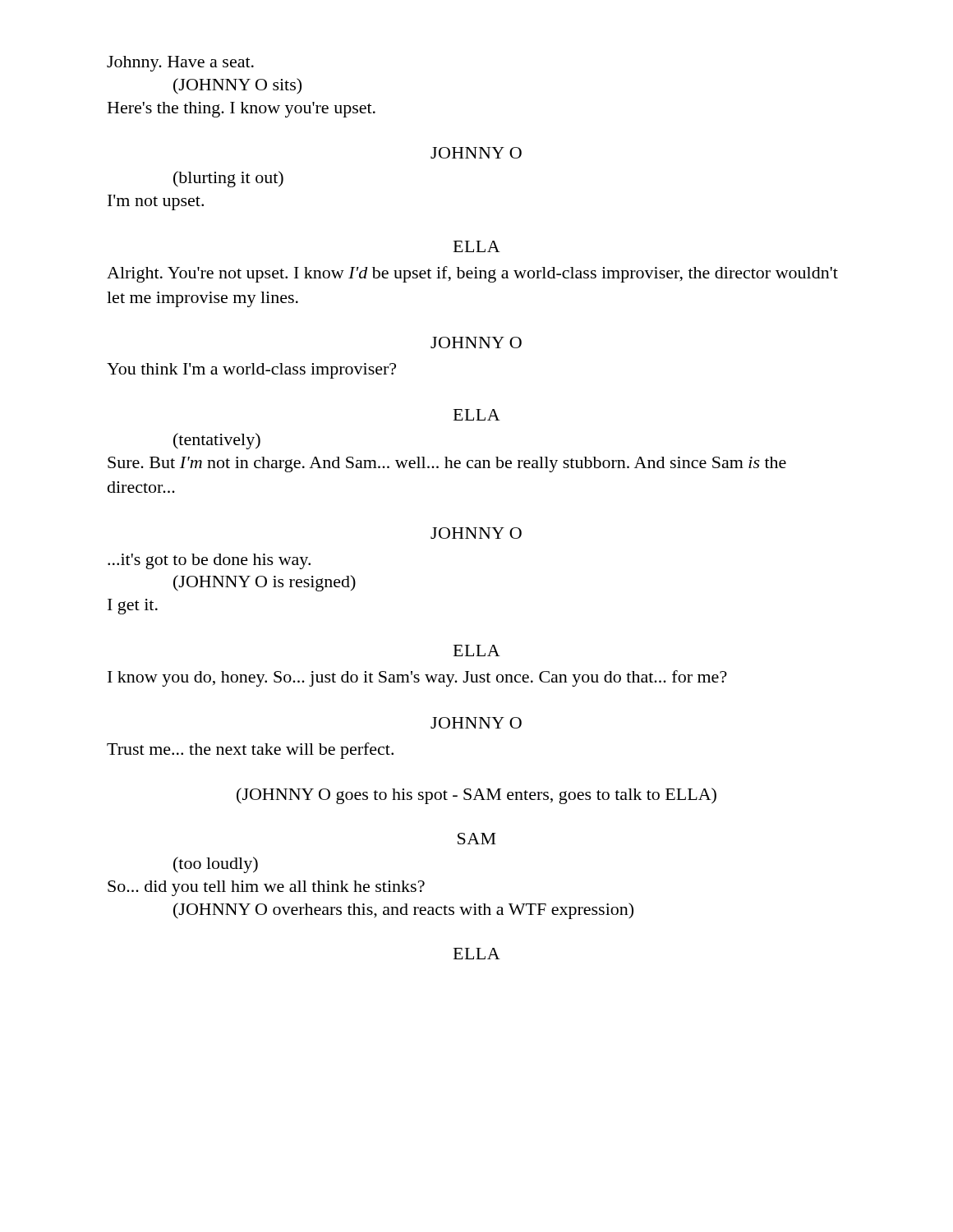Point to the block beginning "JOHNNY O Trust me..."
This screenshot has height=1232, width=953.
click(476, 736)
